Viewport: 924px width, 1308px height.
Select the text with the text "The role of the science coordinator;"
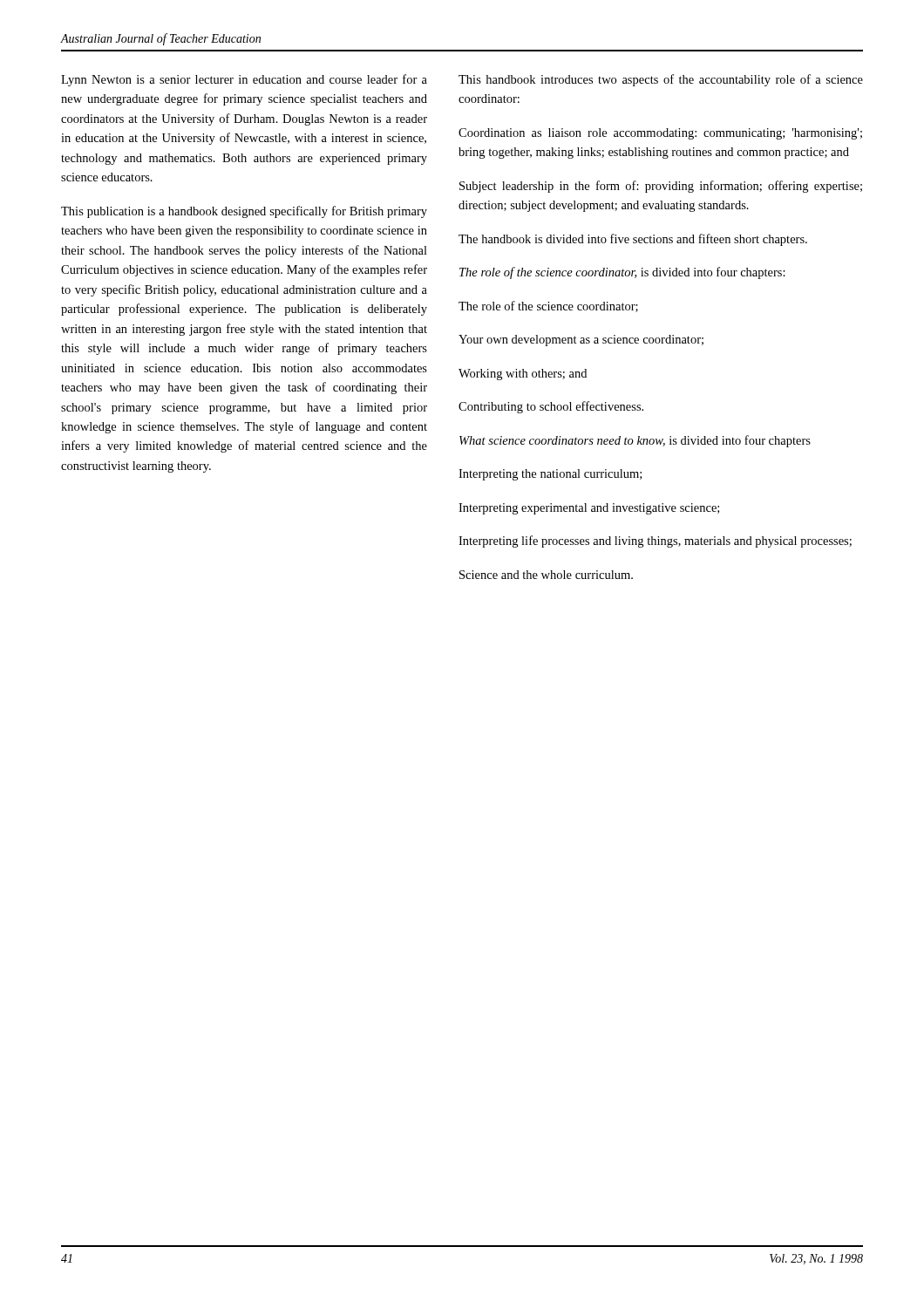click(549, 306)
